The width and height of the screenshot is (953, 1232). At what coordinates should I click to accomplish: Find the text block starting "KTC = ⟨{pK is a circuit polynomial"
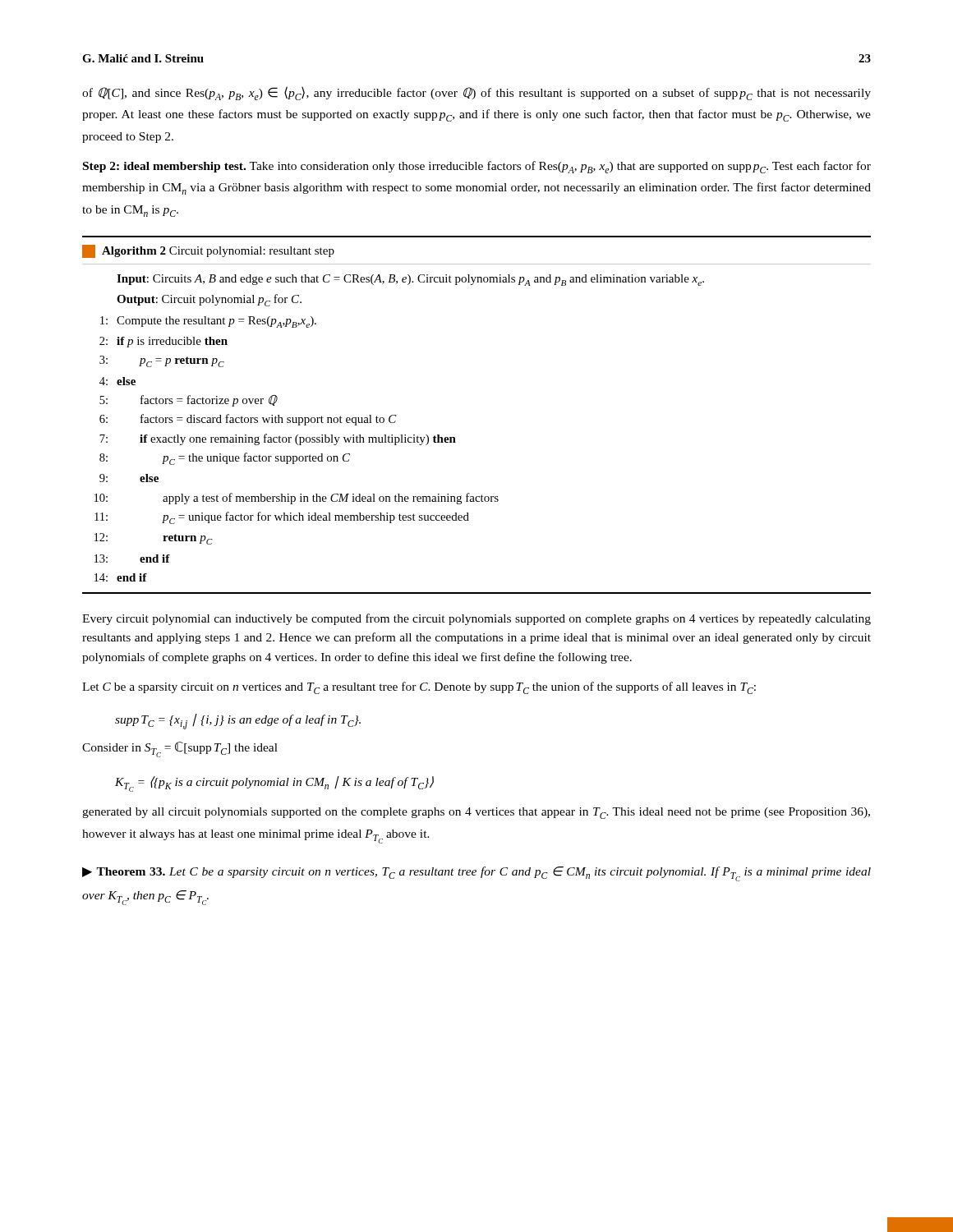click(274, 784)
